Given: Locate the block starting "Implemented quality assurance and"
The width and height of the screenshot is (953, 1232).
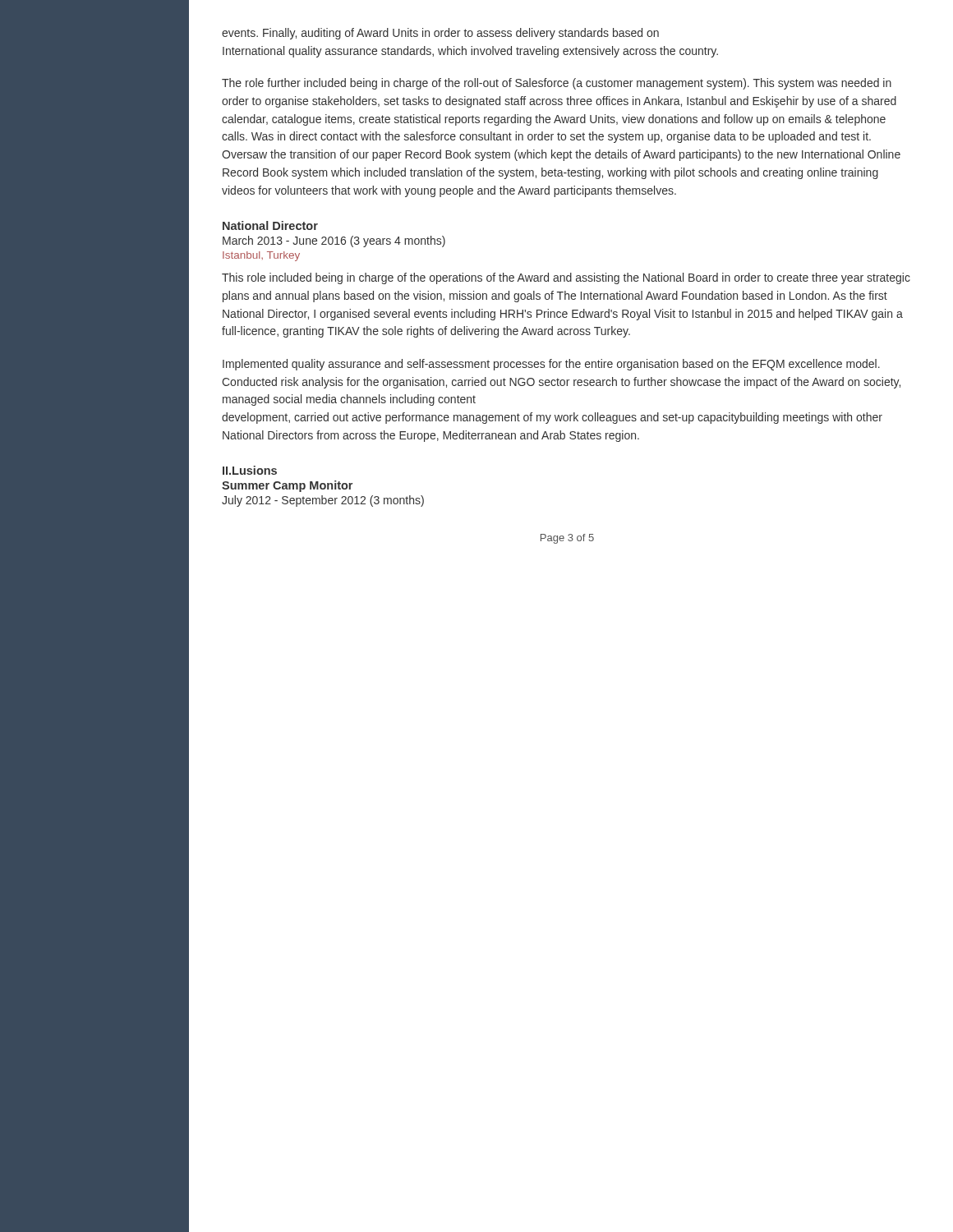Looking at the screenshot, I should click(x=551, y=365).
